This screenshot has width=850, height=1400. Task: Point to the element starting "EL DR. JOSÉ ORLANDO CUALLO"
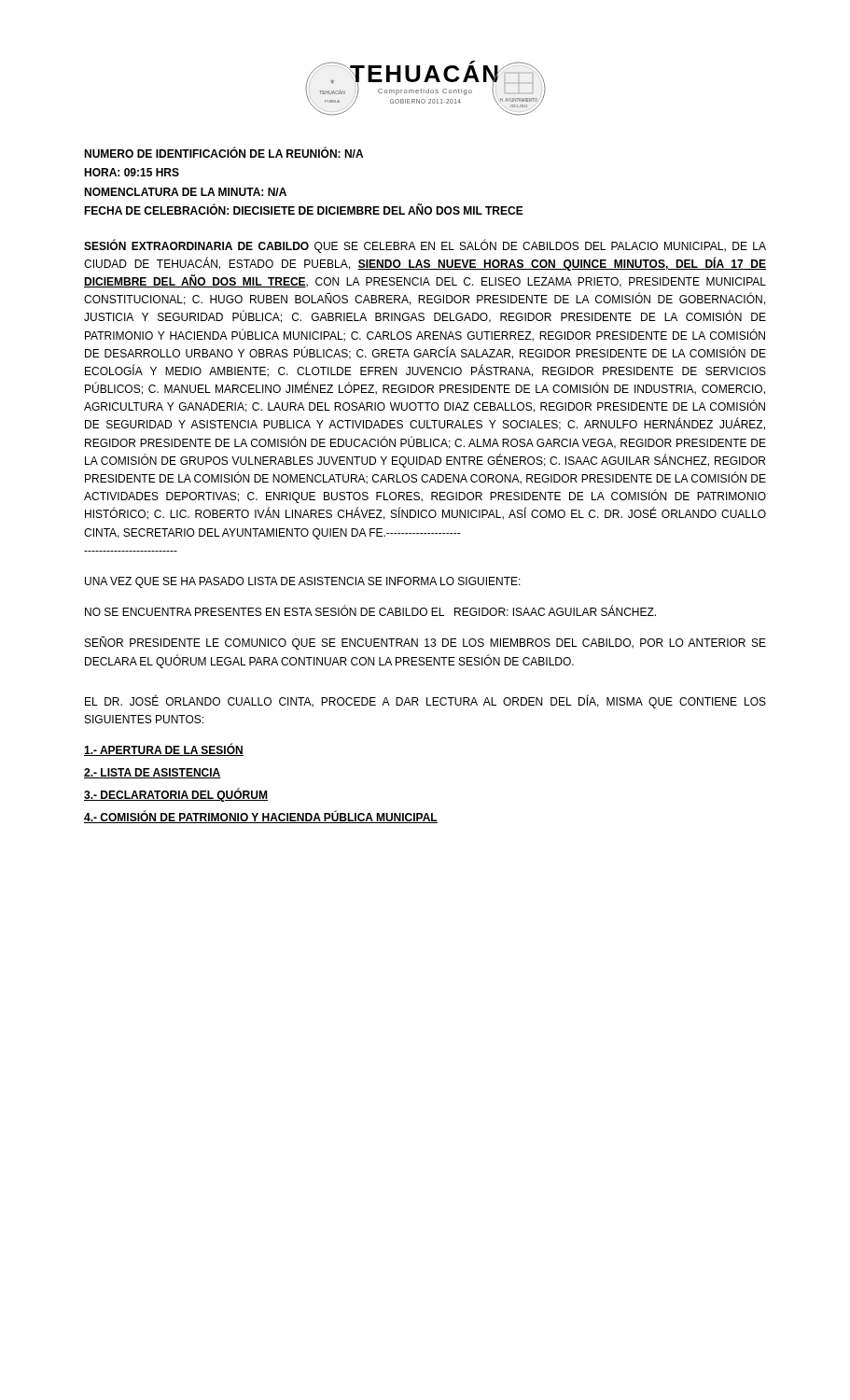tap(425, 711)
